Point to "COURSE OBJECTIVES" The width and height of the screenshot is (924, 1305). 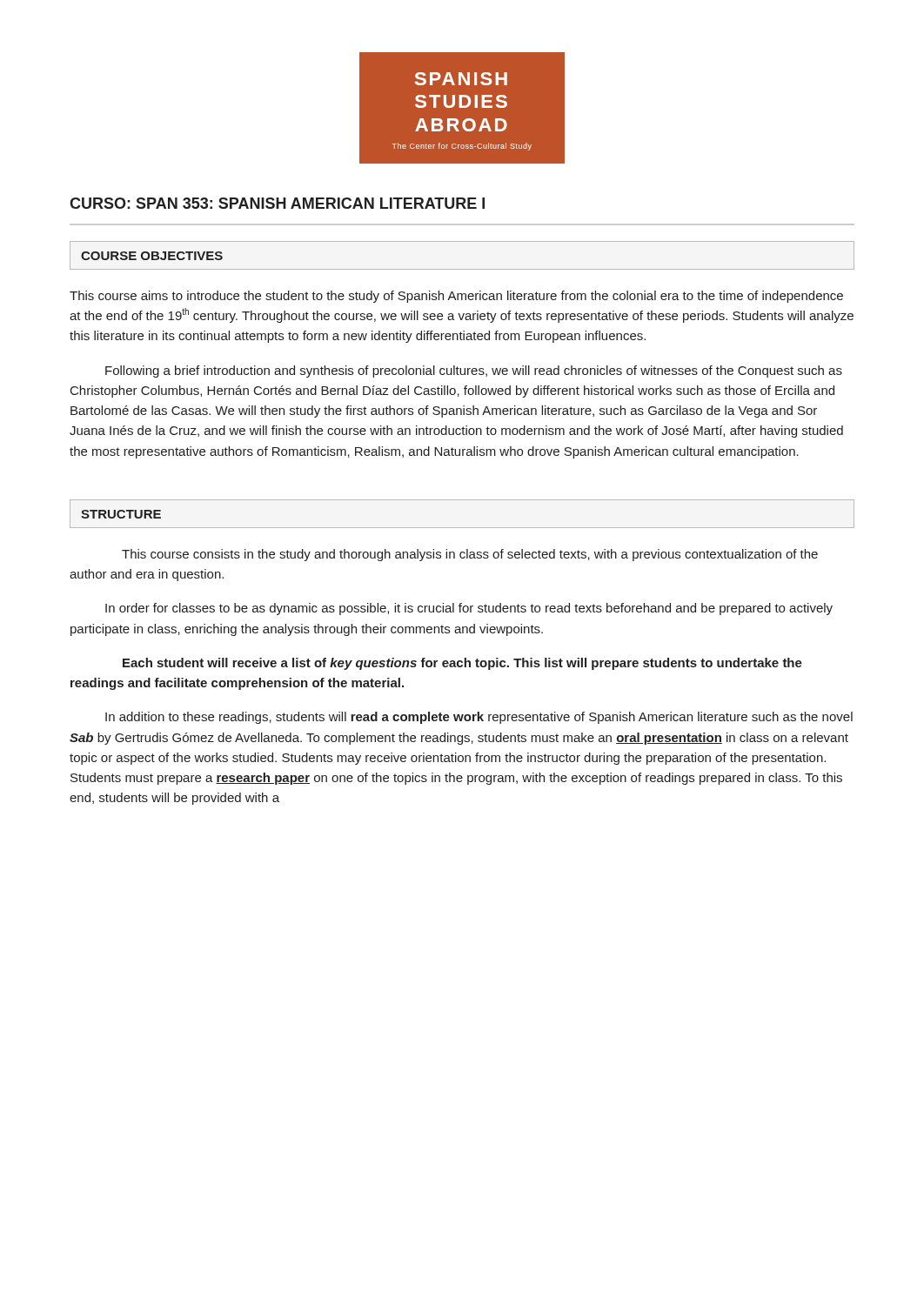pos(152,255)
